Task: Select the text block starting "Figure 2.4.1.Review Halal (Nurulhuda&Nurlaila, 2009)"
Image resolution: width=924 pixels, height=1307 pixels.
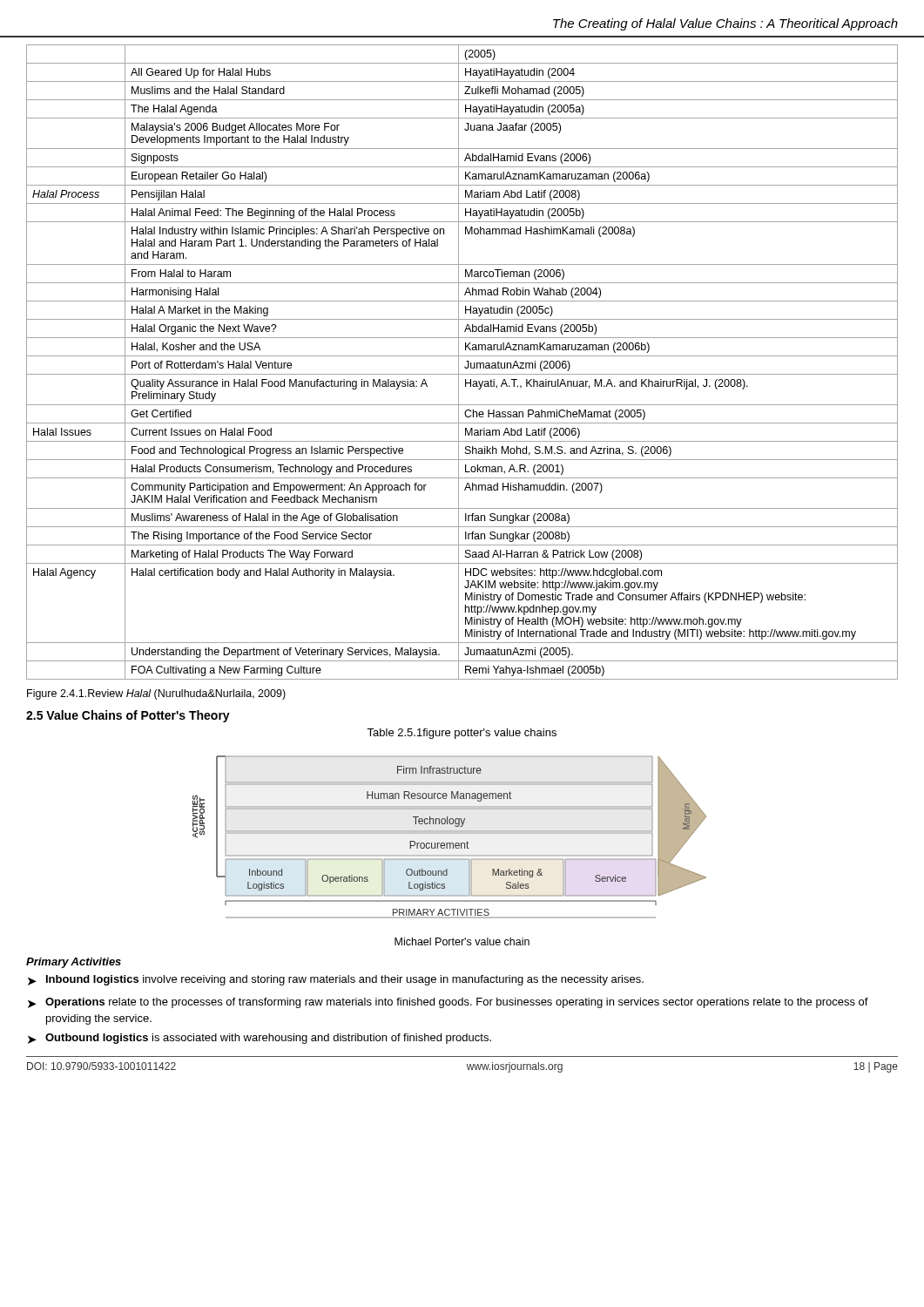Action: click(x=156, y=694)
